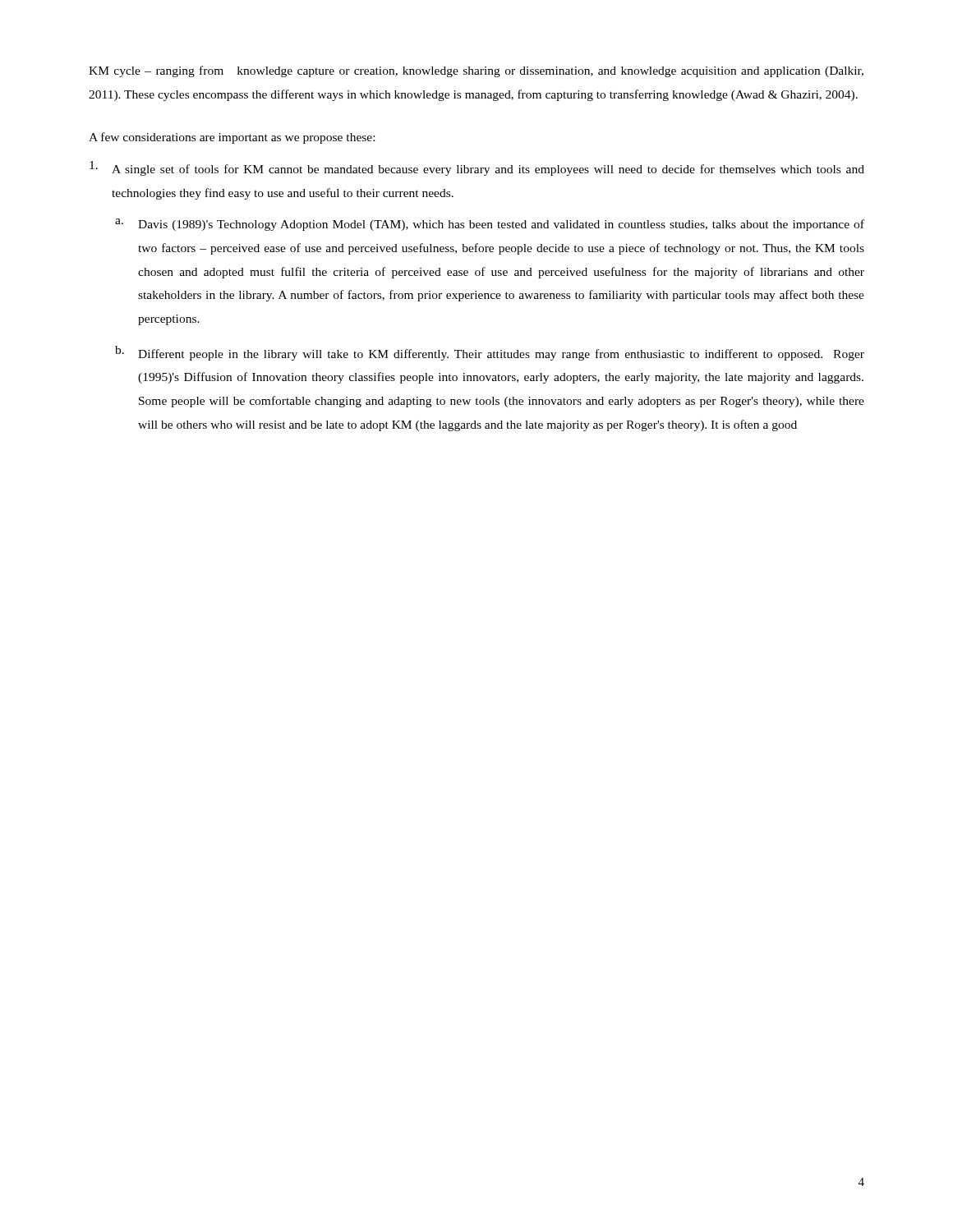The width and height of the screenshot is (953, 1232).
Task: Find the block on this page that starts "Different people in the"
Action: pyautogui.click(x=501, y=389)
